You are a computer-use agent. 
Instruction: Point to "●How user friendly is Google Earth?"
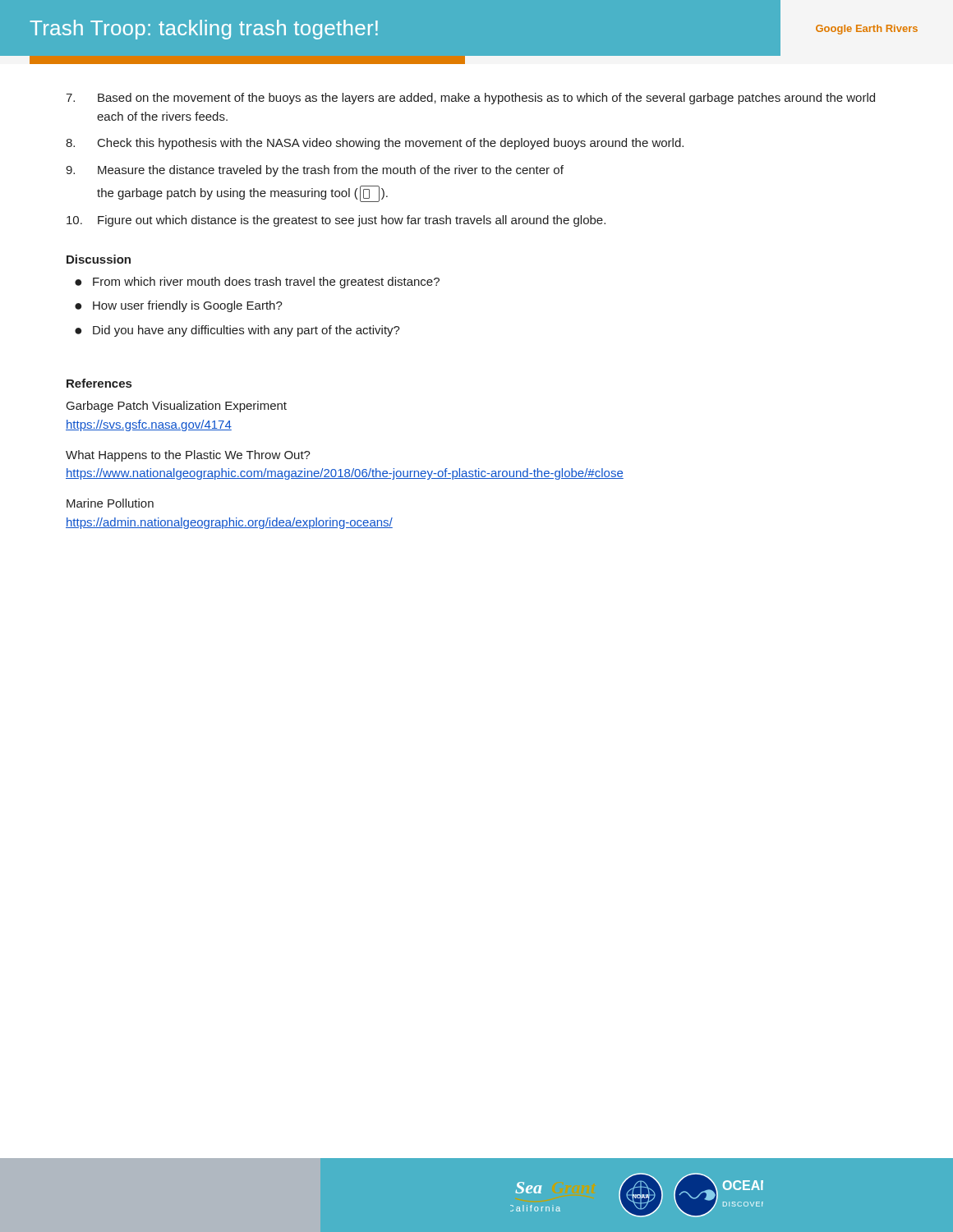coord(178,306)
